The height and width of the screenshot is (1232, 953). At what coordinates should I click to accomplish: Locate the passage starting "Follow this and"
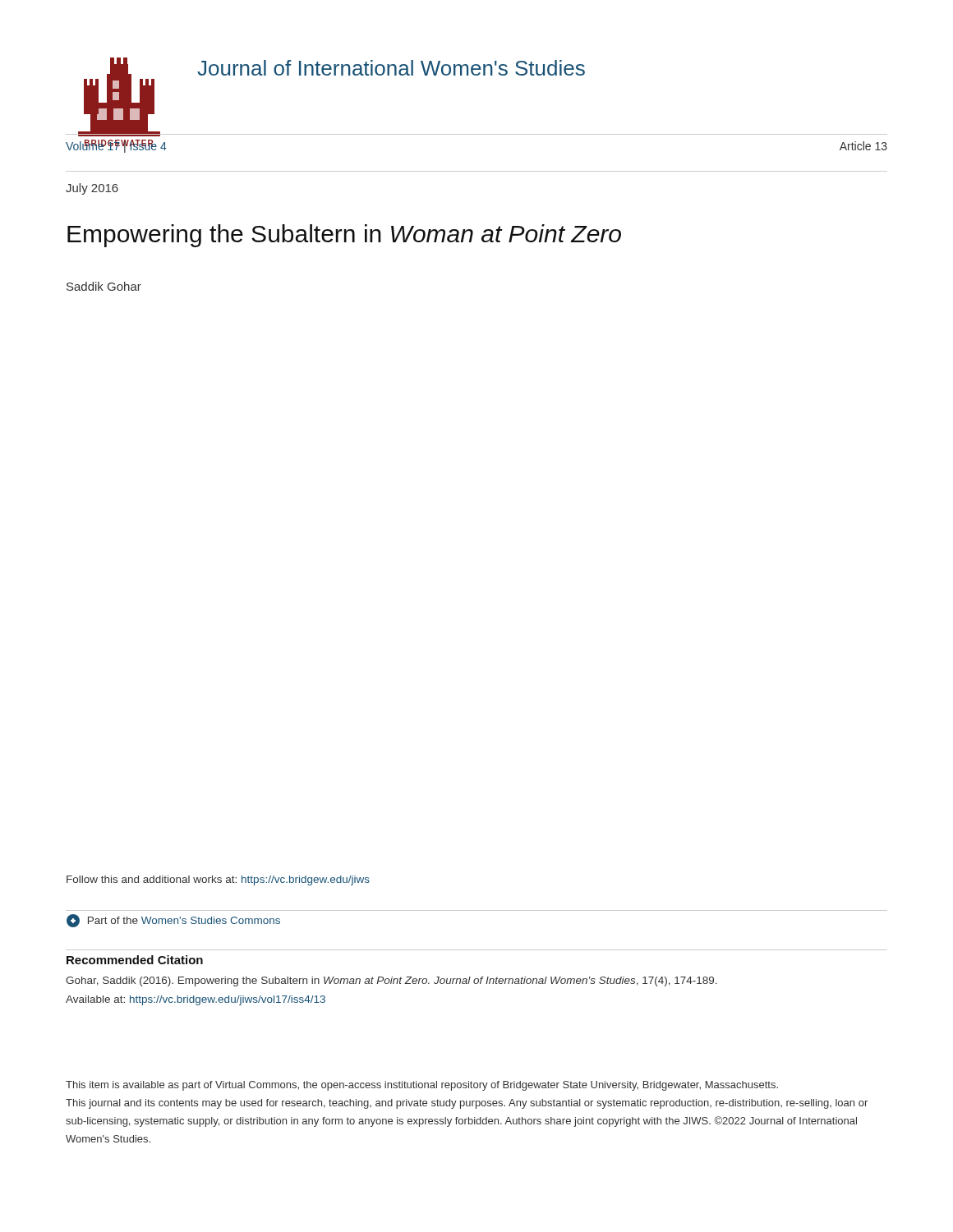(218, 879)
